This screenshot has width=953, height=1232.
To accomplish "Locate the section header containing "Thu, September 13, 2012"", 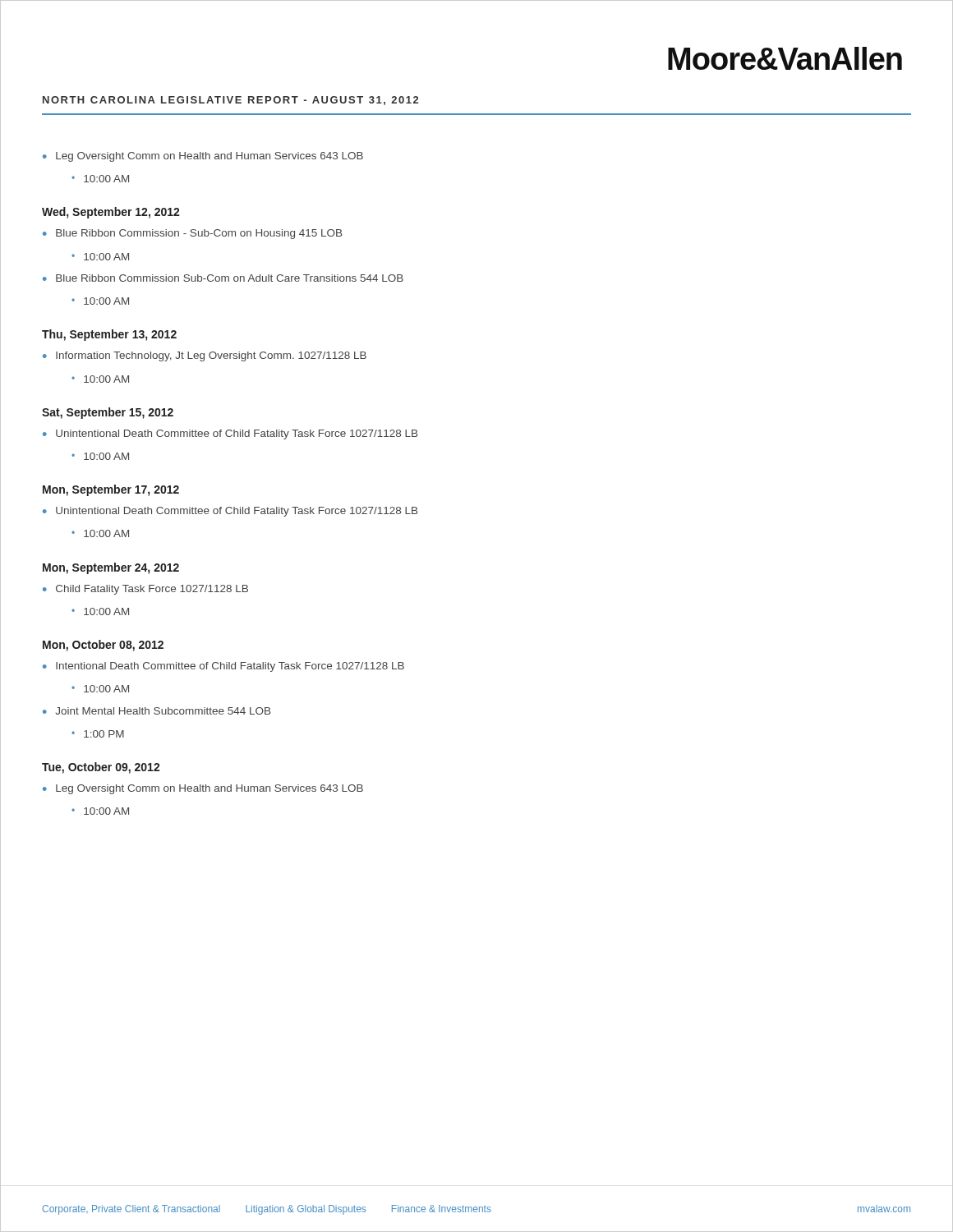I will click(109, 335).
